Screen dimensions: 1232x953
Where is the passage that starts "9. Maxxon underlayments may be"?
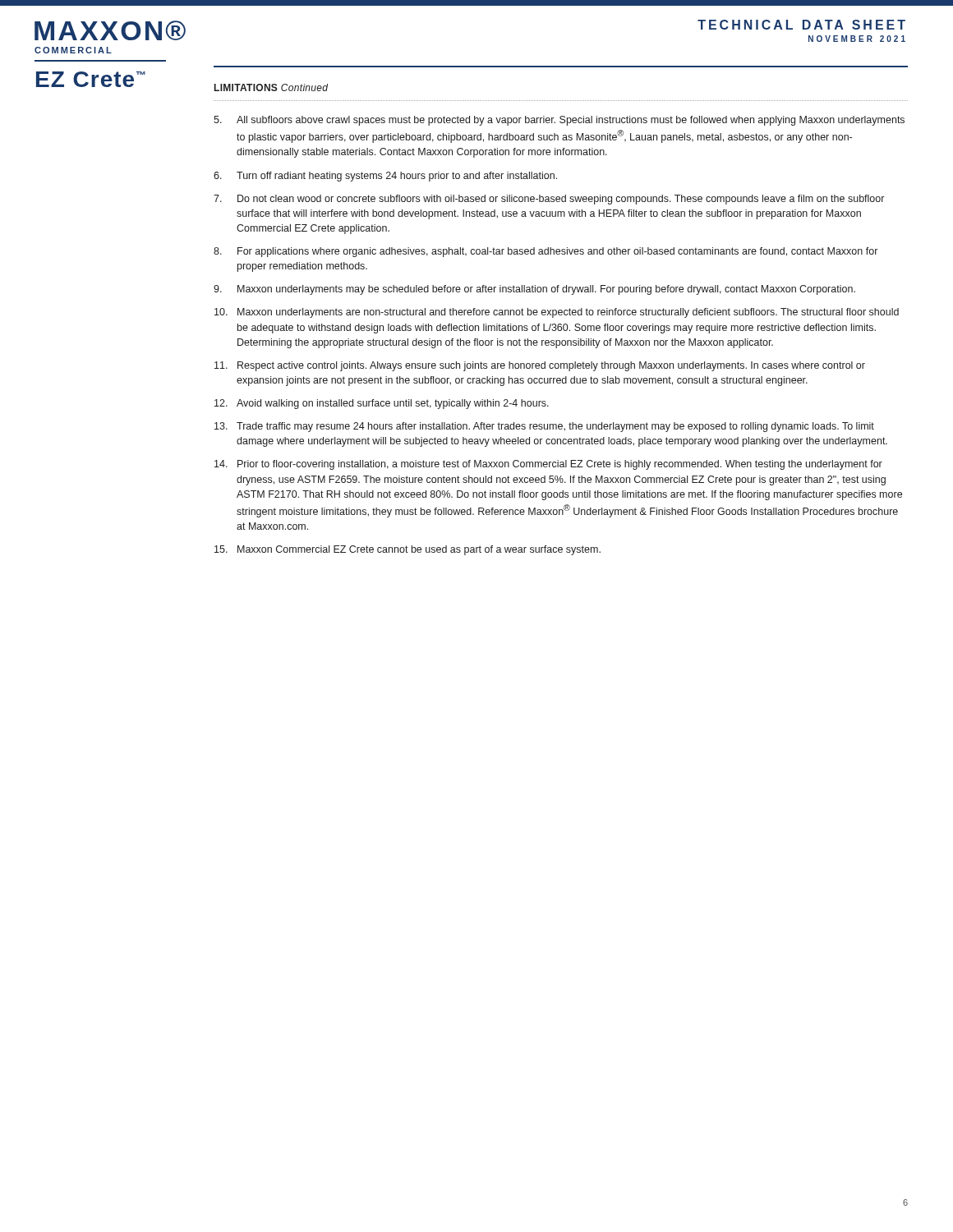click(561, 289)
